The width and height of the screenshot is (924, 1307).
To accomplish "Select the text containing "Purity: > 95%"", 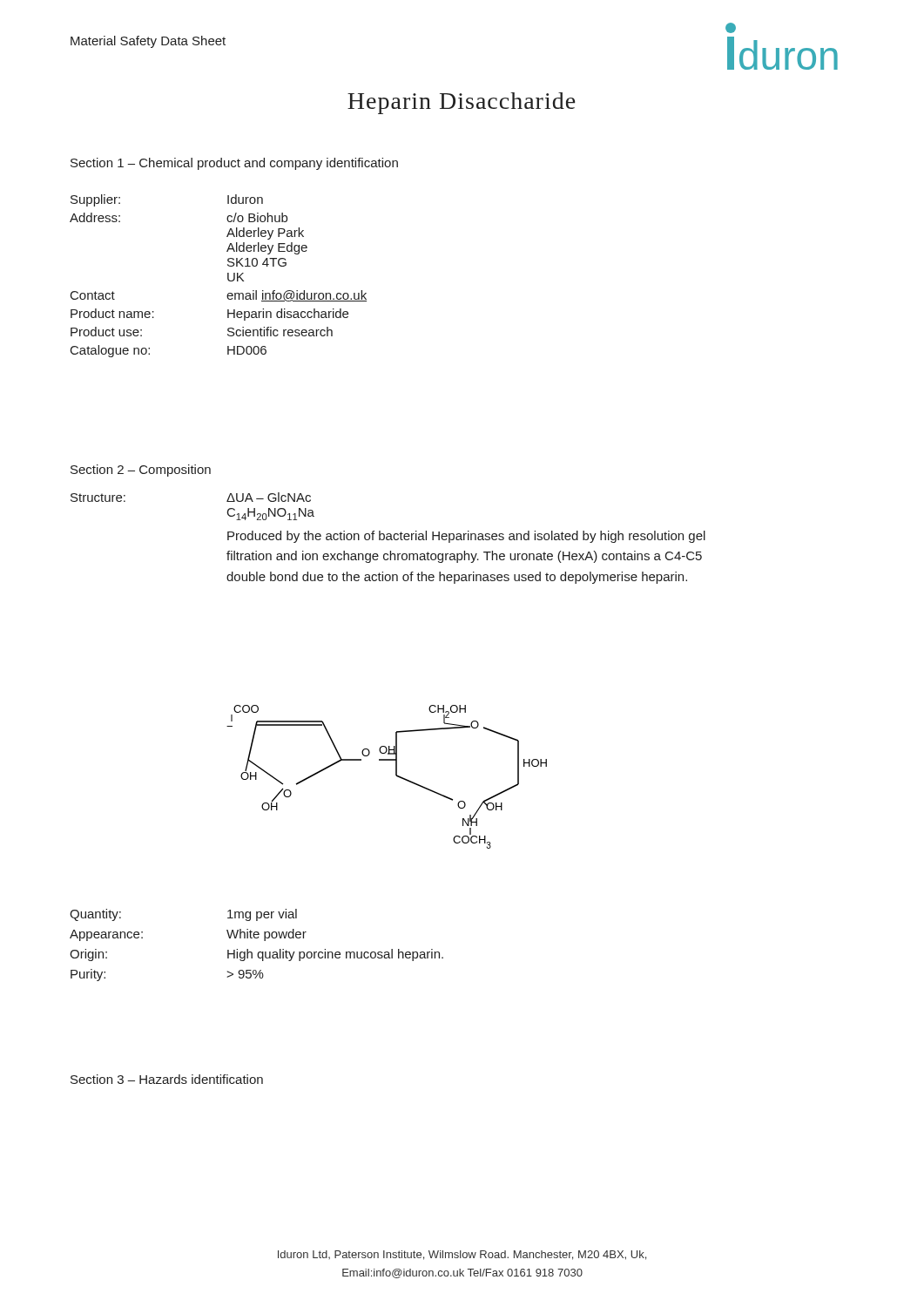I will 88,975.
